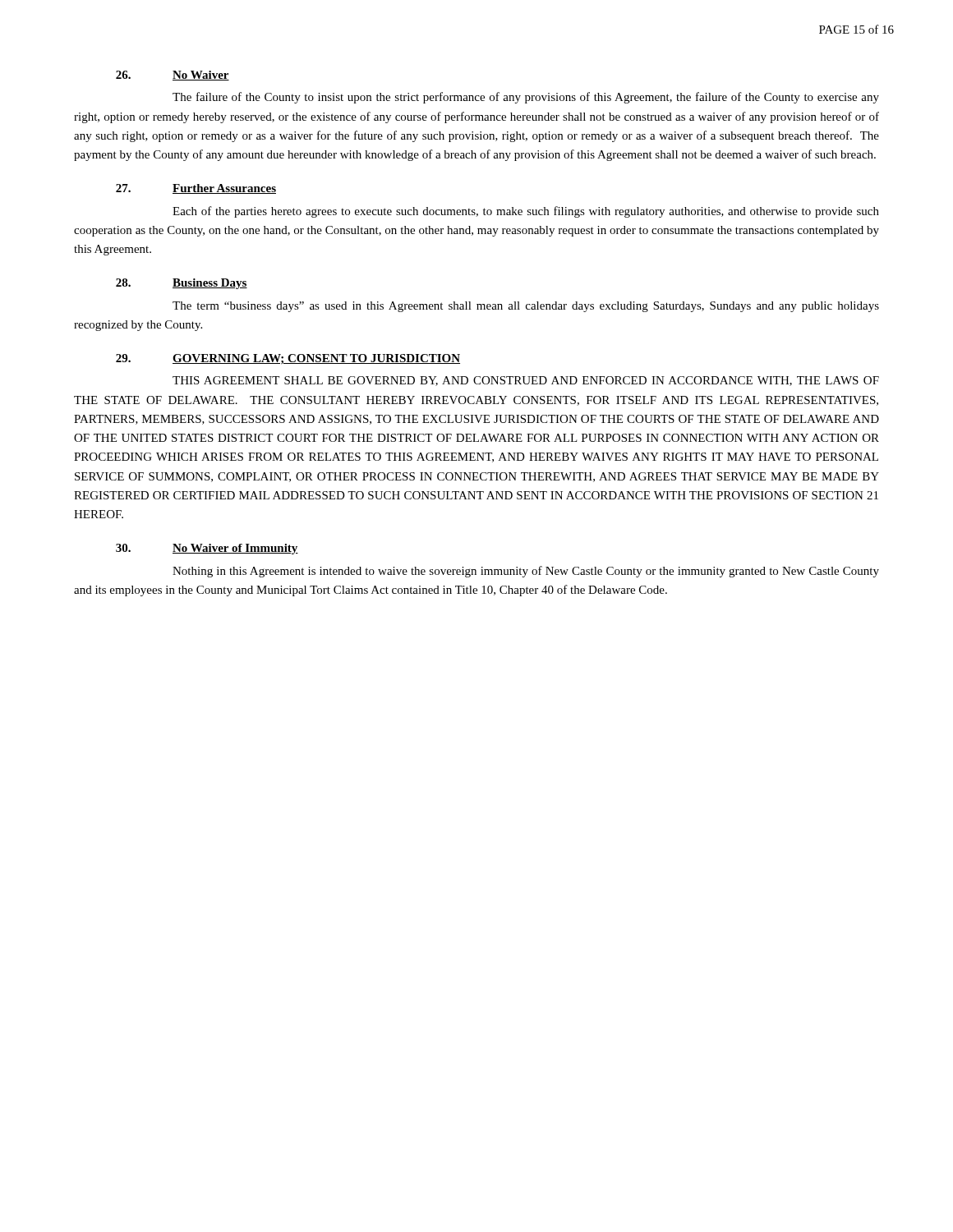
Task: Click on the section header that reads "27. Further Assurances"
Action: point(175,189)
